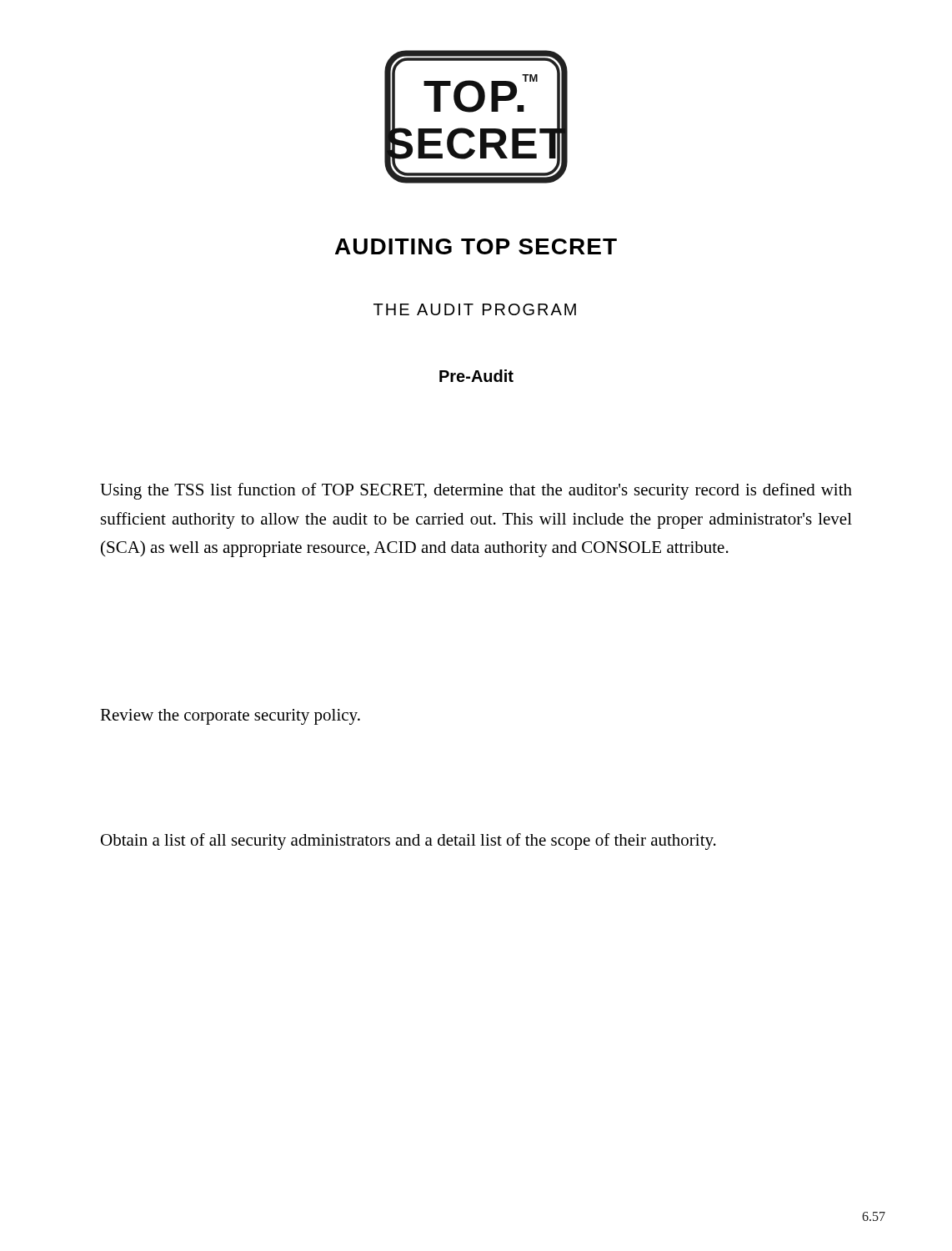Locate the logo

coord(476,117)
